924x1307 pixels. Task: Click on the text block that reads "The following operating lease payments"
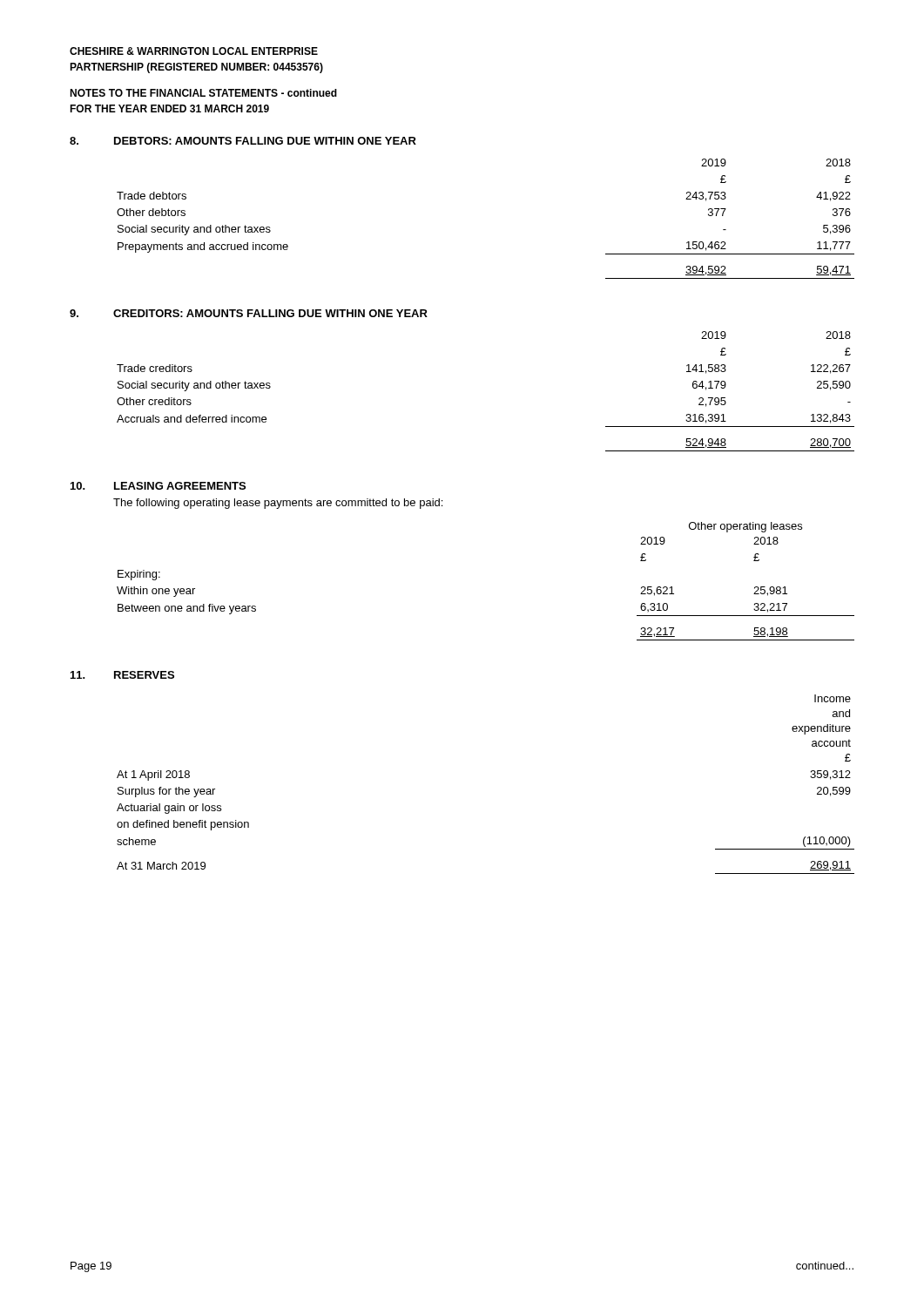278,502
